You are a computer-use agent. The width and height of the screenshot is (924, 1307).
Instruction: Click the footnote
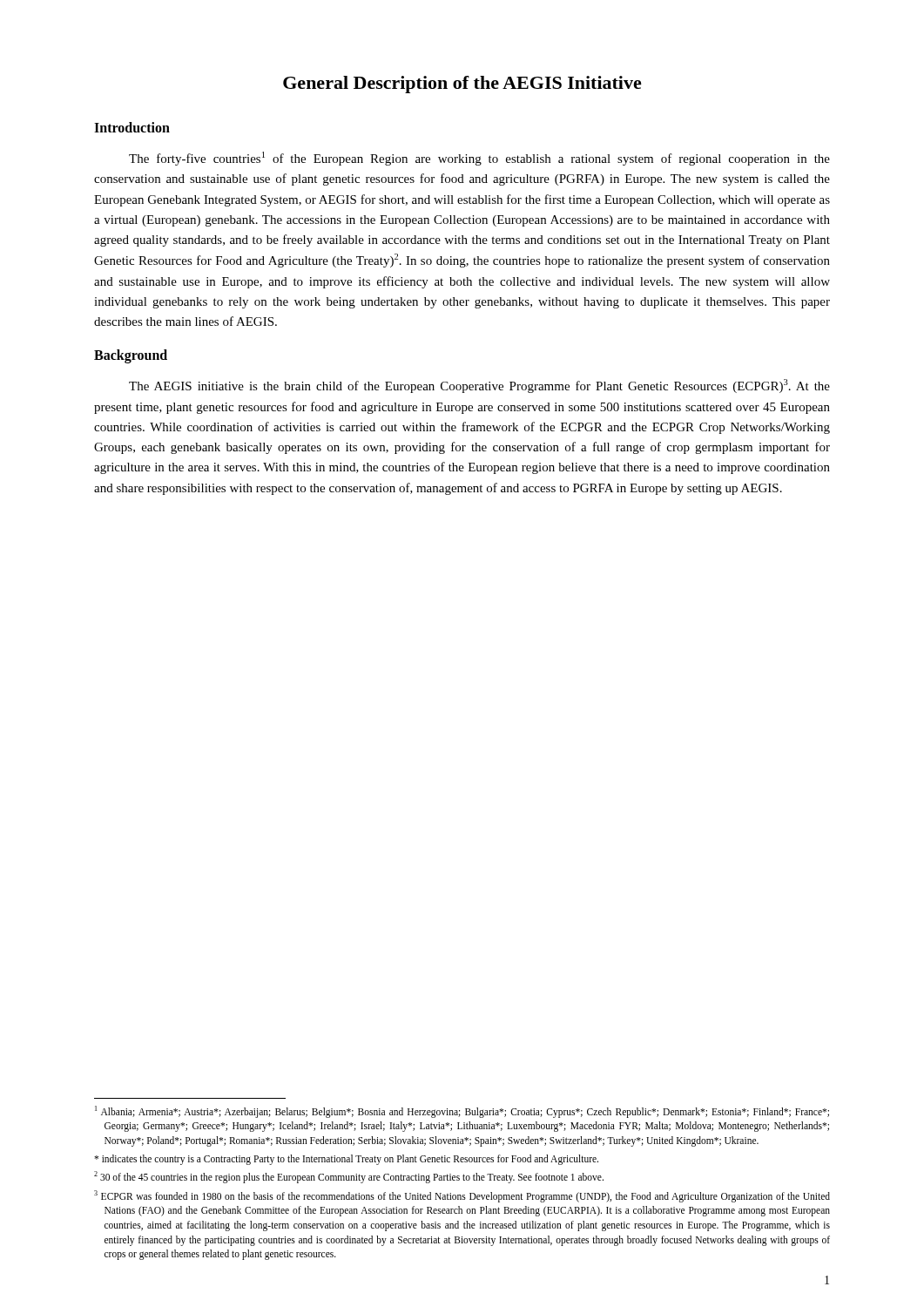click(x=462, y=1183)
